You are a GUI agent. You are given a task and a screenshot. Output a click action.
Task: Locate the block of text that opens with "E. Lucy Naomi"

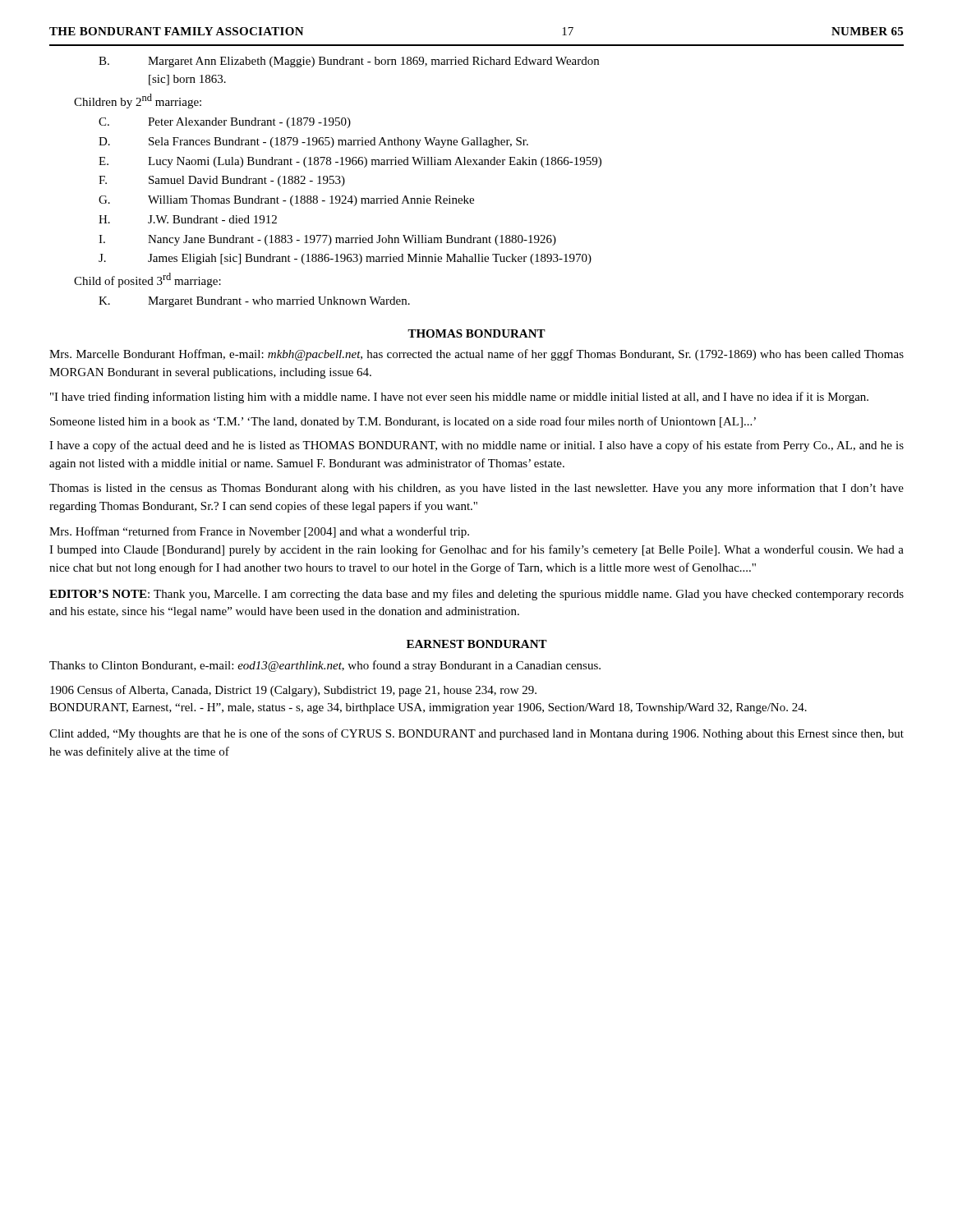(x=501, y=161)
